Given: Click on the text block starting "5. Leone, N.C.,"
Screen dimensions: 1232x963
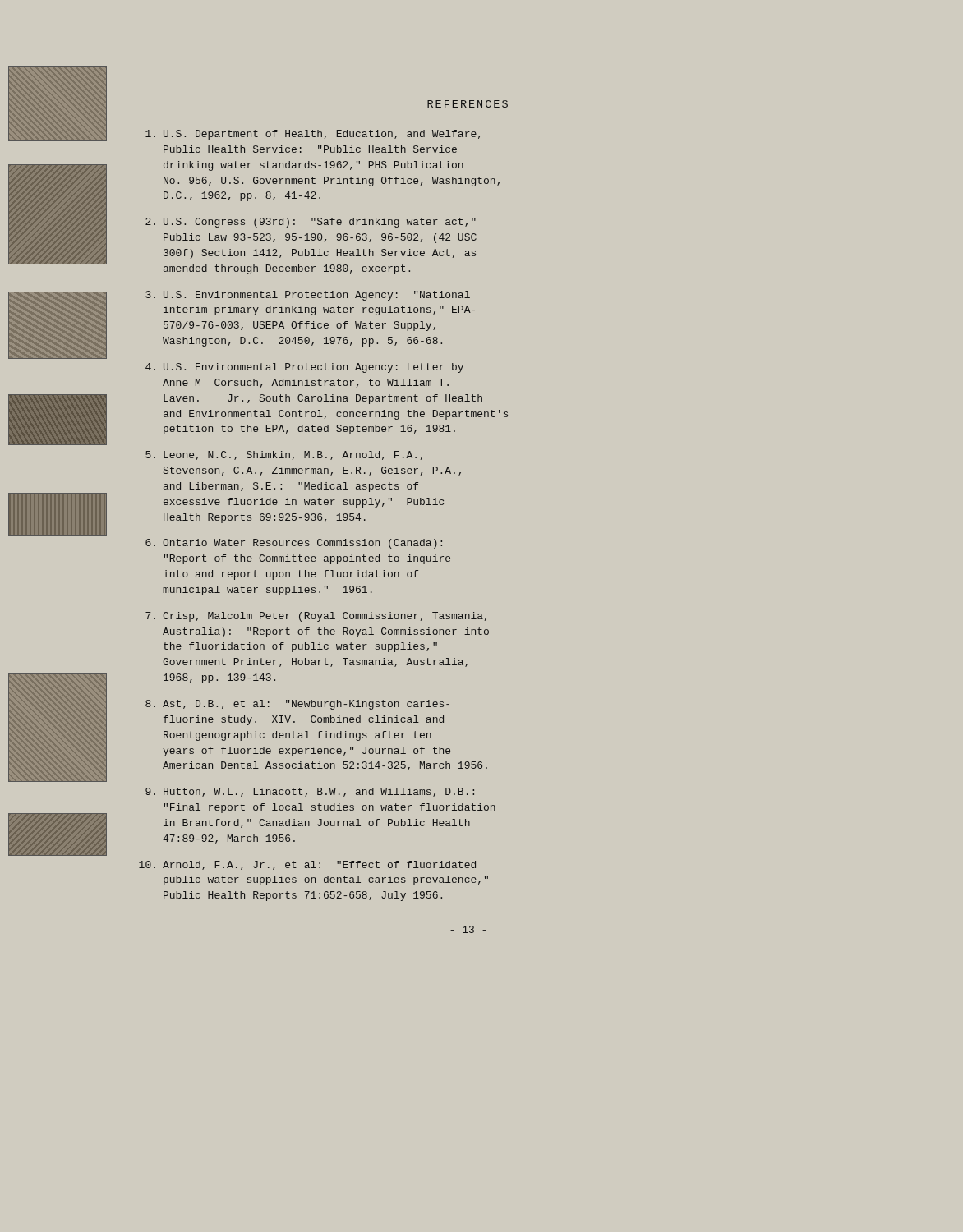Looking at the screenshot, I should point(298,487).
